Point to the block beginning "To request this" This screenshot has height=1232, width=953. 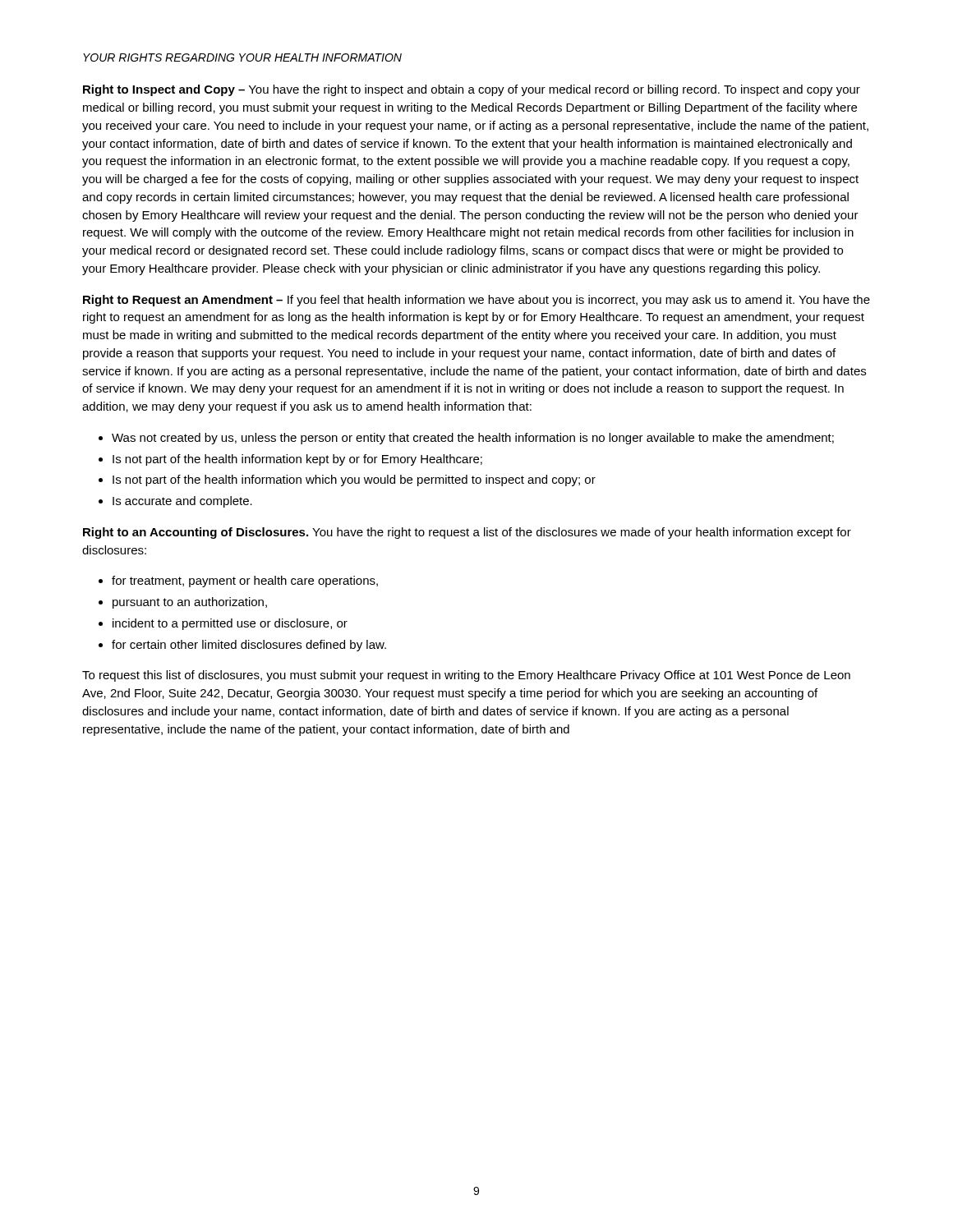coord(467,702)
